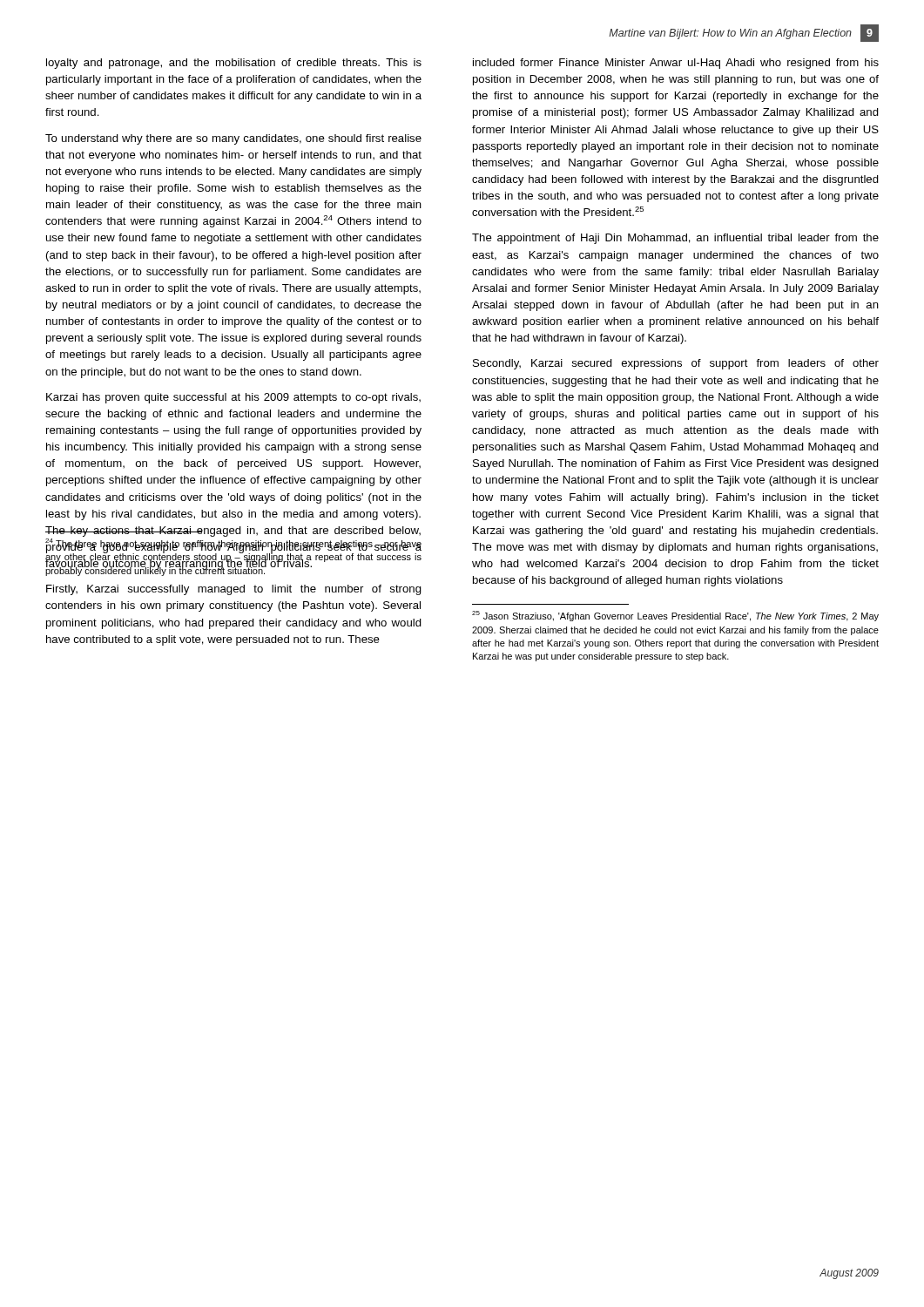Image resolution: width=924 pixels, height=1307 pixels.
Task: Click on the text block that reads "To understand why there"
Action: [233, 254]
